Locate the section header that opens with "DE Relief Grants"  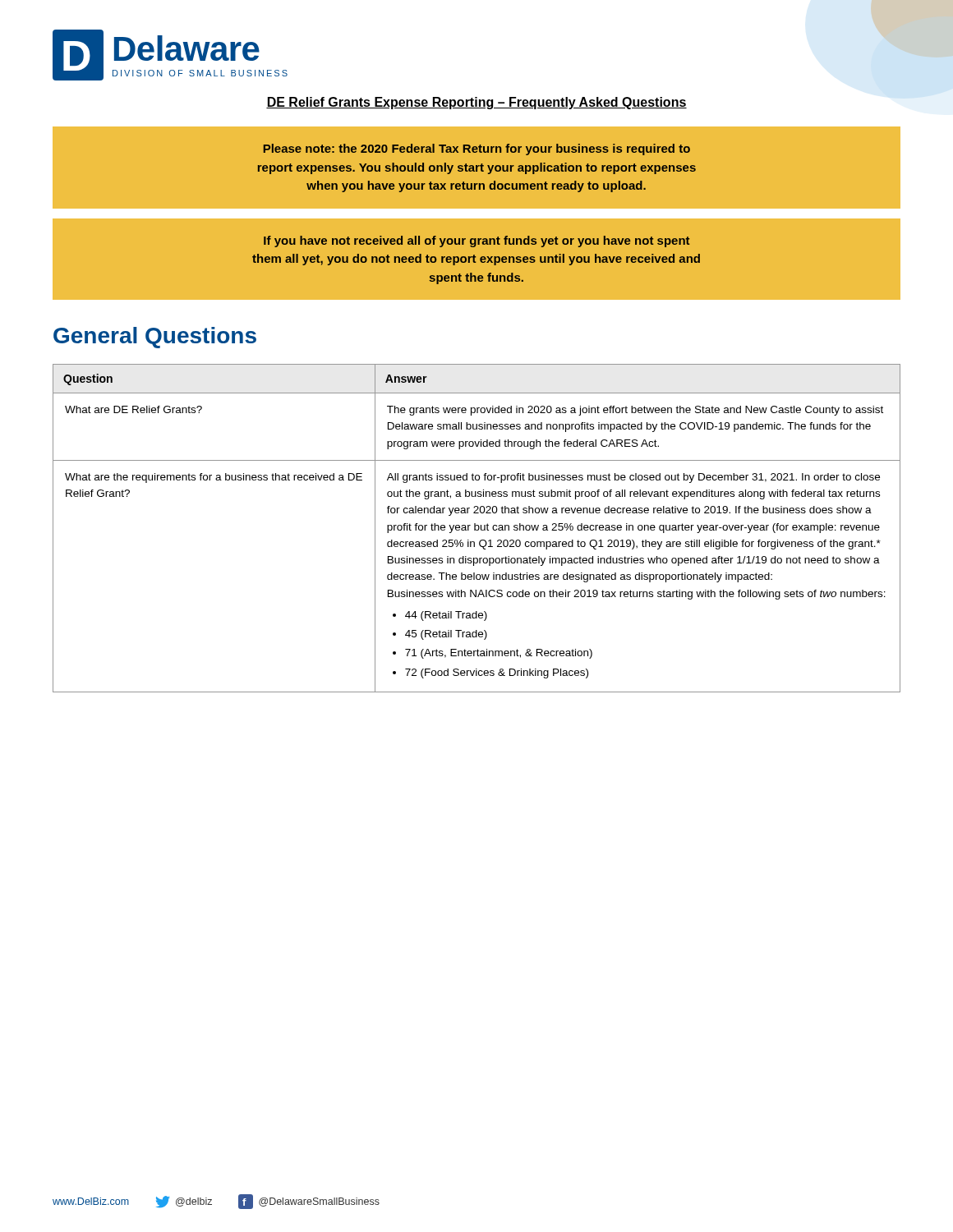click(476, 102)
